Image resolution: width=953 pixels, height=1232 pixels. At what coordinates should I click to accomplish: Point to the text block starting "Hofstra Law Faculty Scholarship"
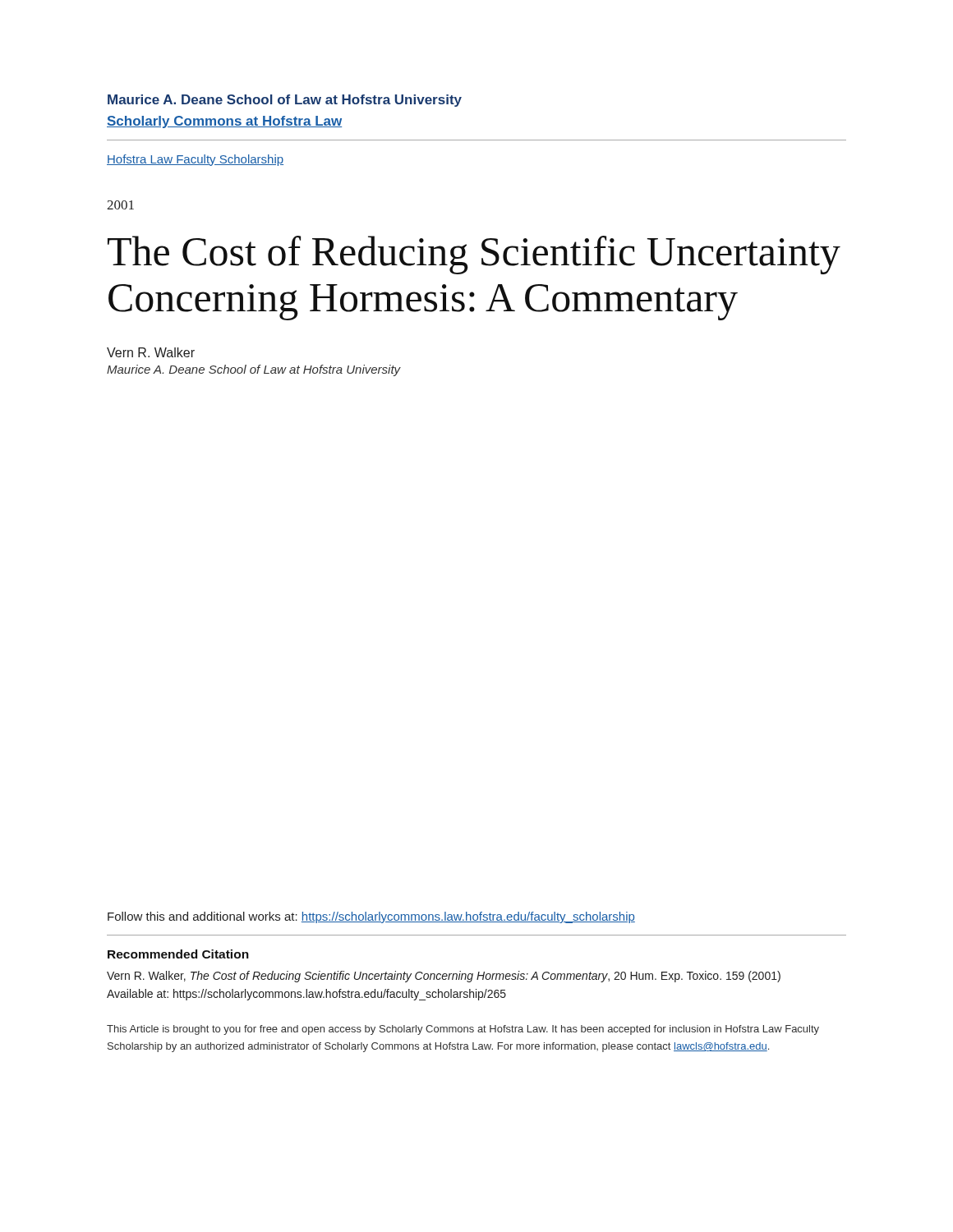click(x=195, y=159)
